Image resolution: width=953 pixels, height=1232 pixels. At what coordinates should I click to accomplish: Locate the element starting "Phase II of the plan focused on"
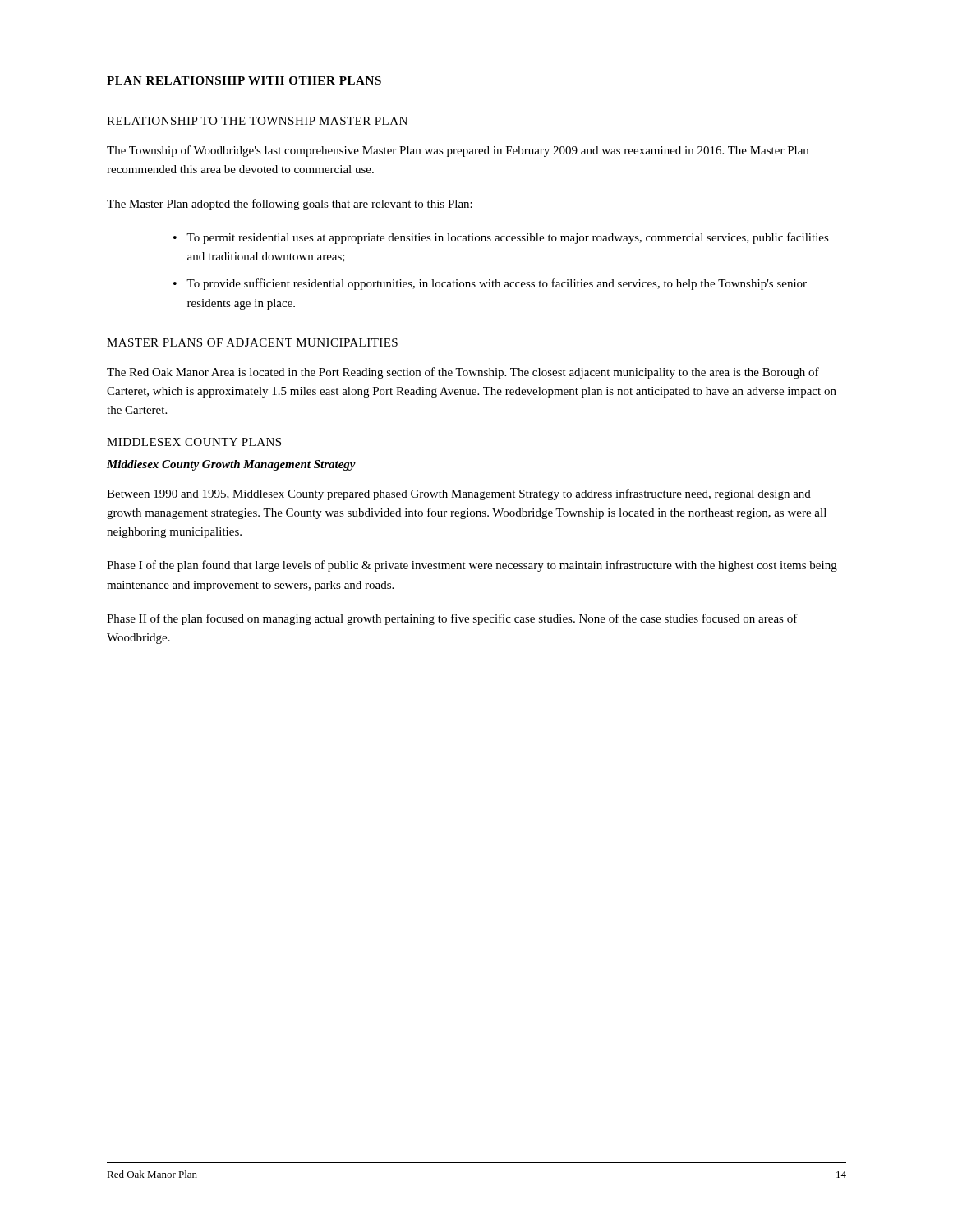tap(452, 628)
